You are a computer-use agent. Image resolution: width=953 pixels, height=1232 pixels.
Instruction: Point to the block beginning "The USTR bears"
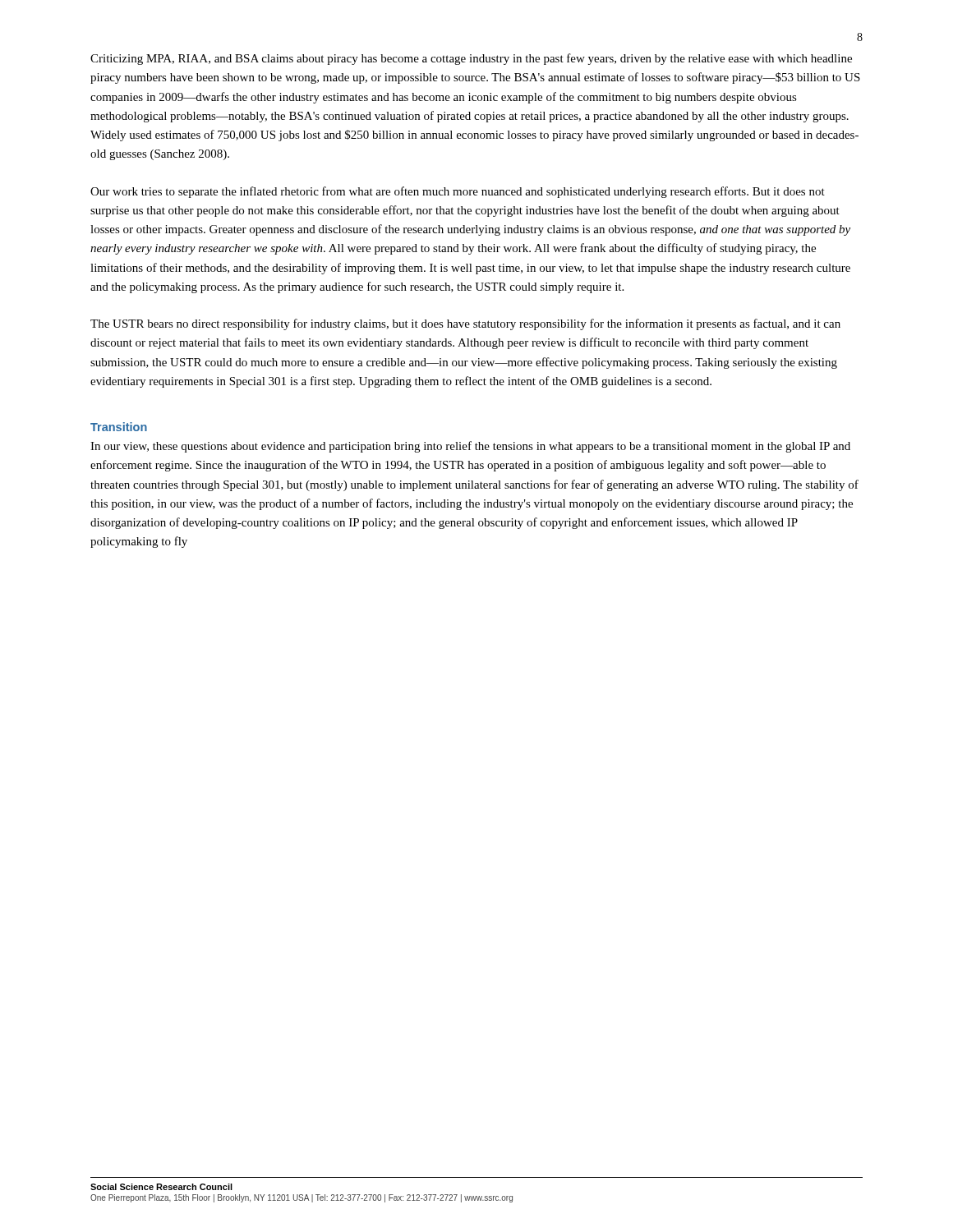[465, 352]
